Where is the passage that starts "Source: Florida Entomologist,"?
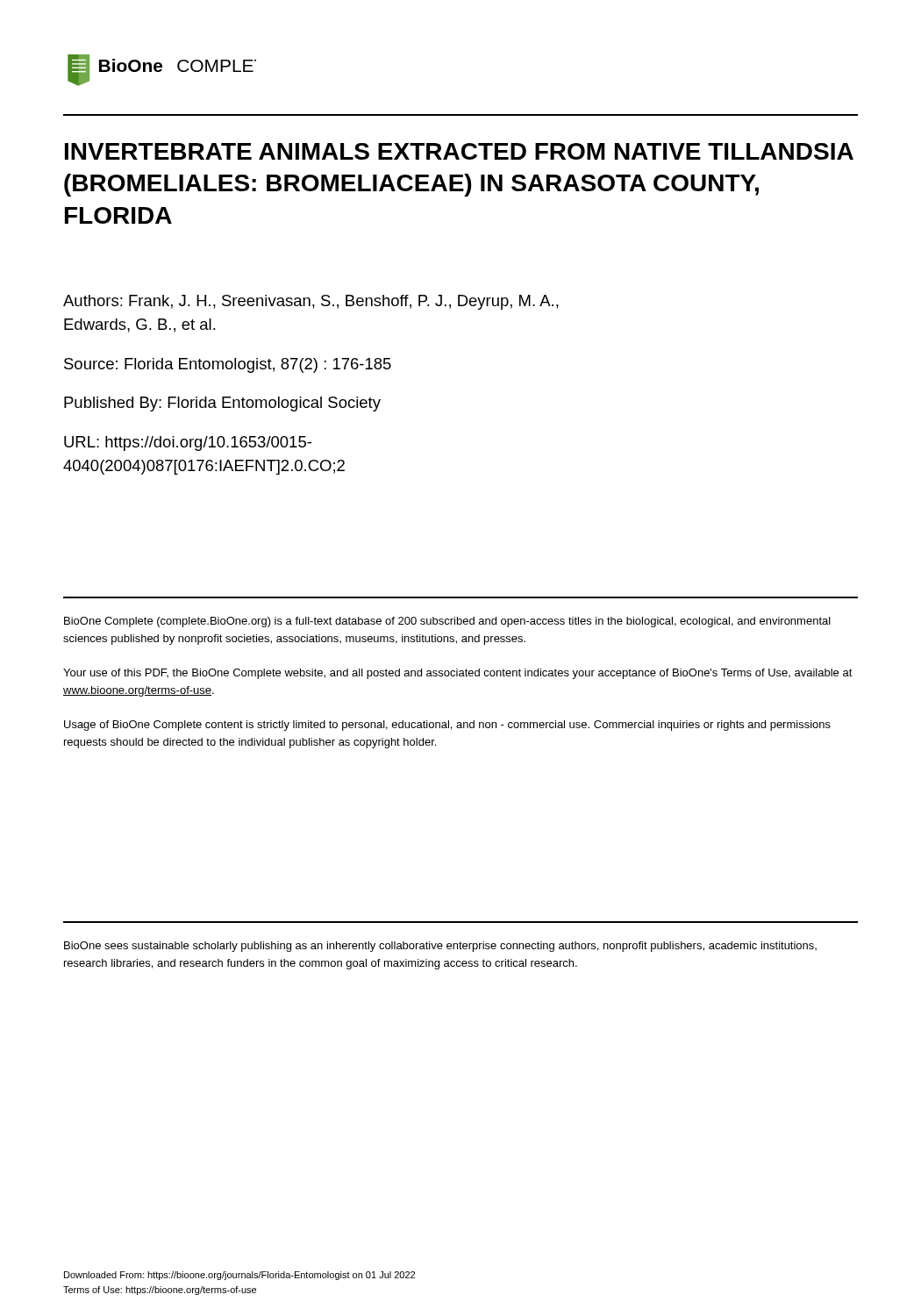 (228, 365)
